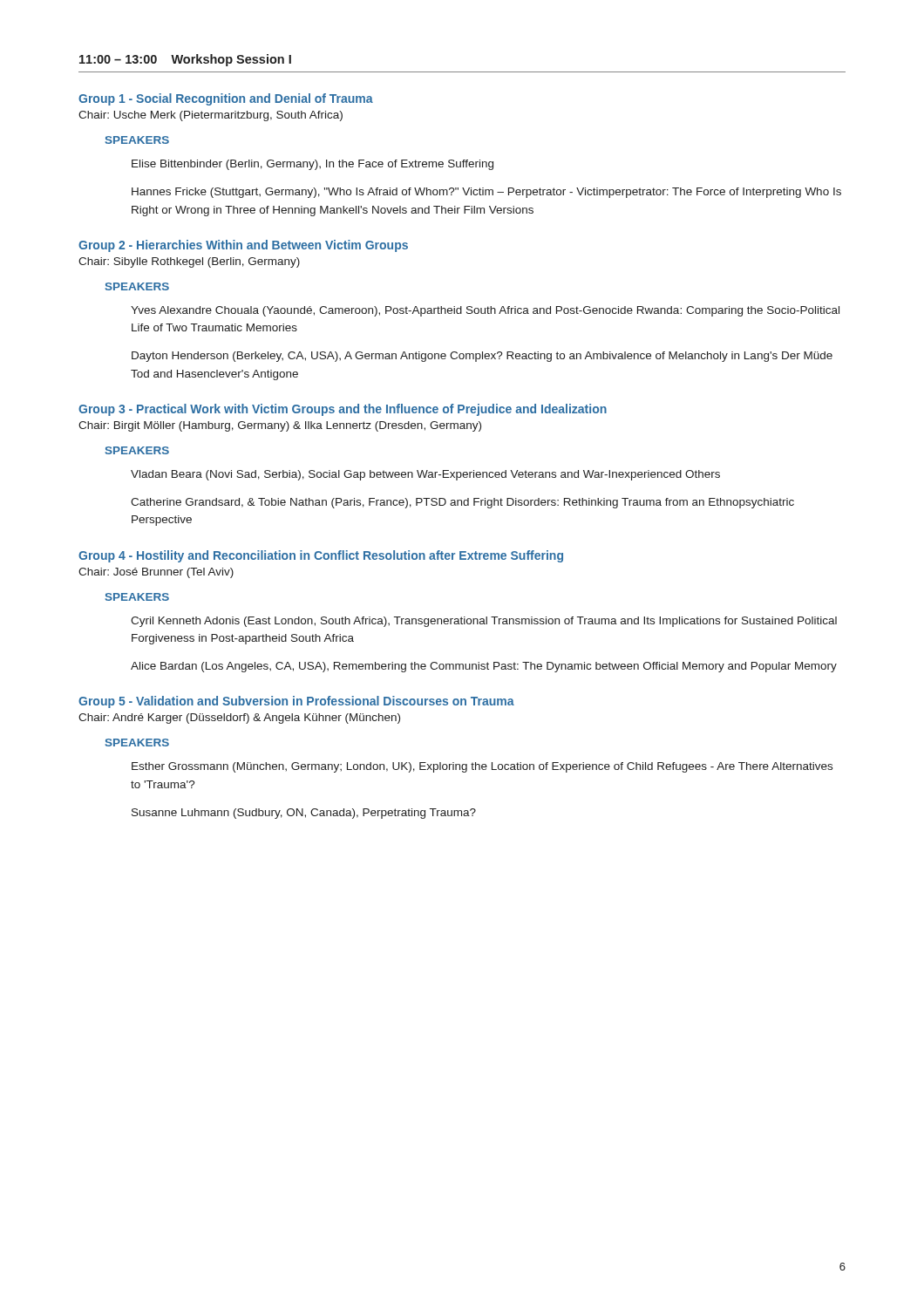Locate the passage starting "Chair: Birgit Möller"
Image resolution: width=924 pixels, height=1308 pixels.
tap(280, 425)
